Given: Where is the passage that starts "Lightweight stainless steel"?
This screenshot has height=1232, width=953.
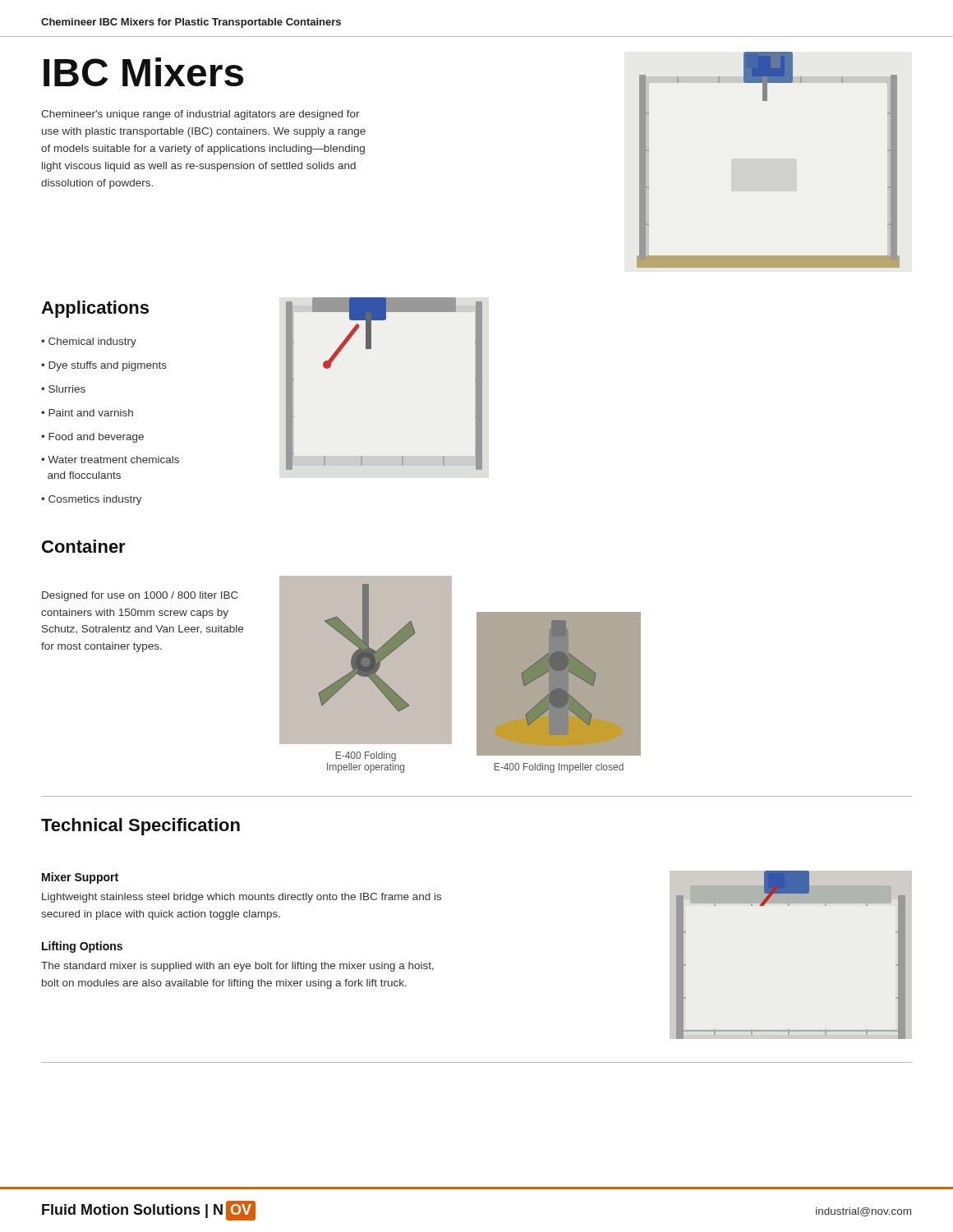Looking at the screenshot, I should click(246, 906).
